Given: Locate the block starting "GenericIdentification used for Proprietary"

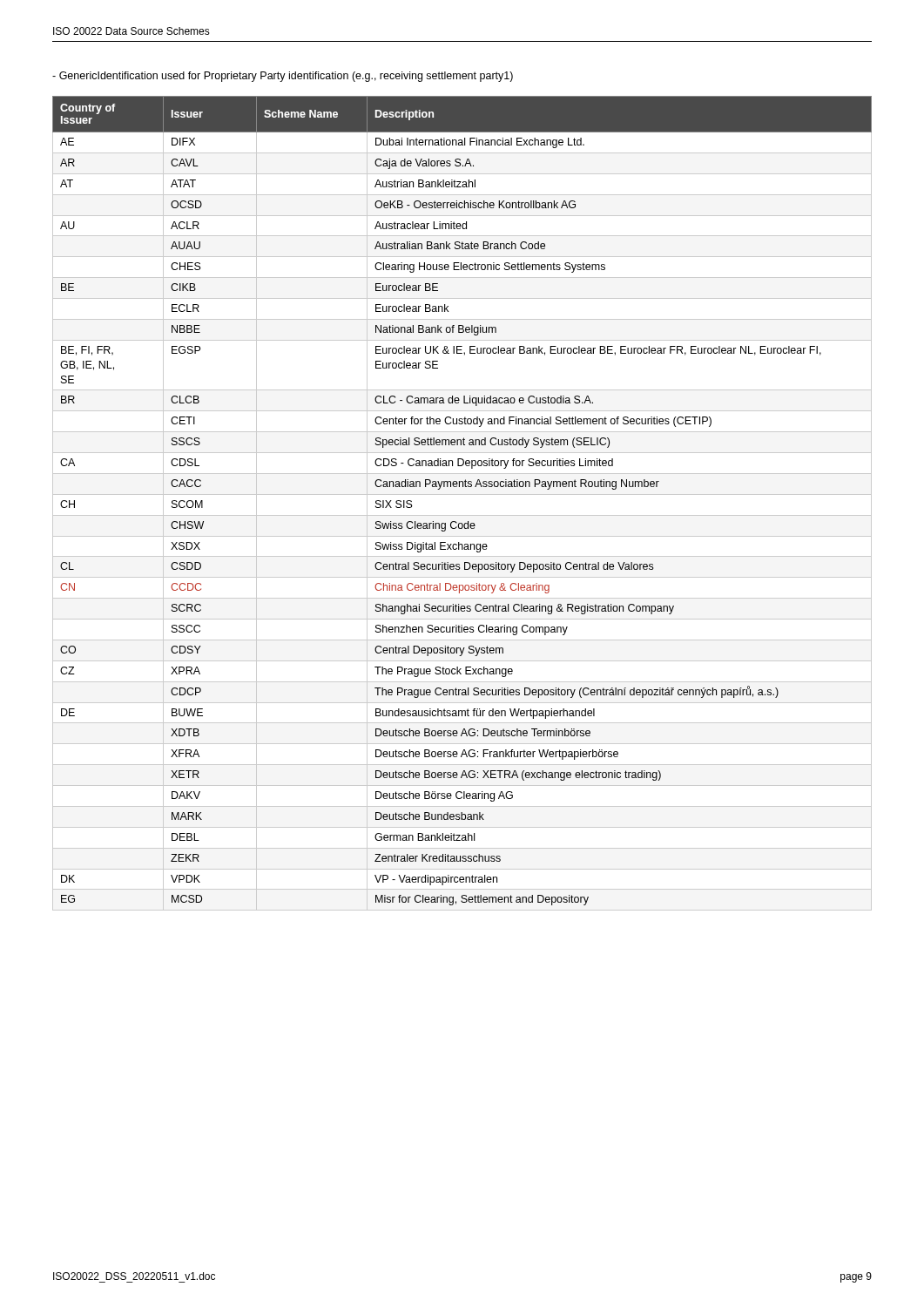Looking at the screenshot, I should pyautogui.click(x=283, y=76).
